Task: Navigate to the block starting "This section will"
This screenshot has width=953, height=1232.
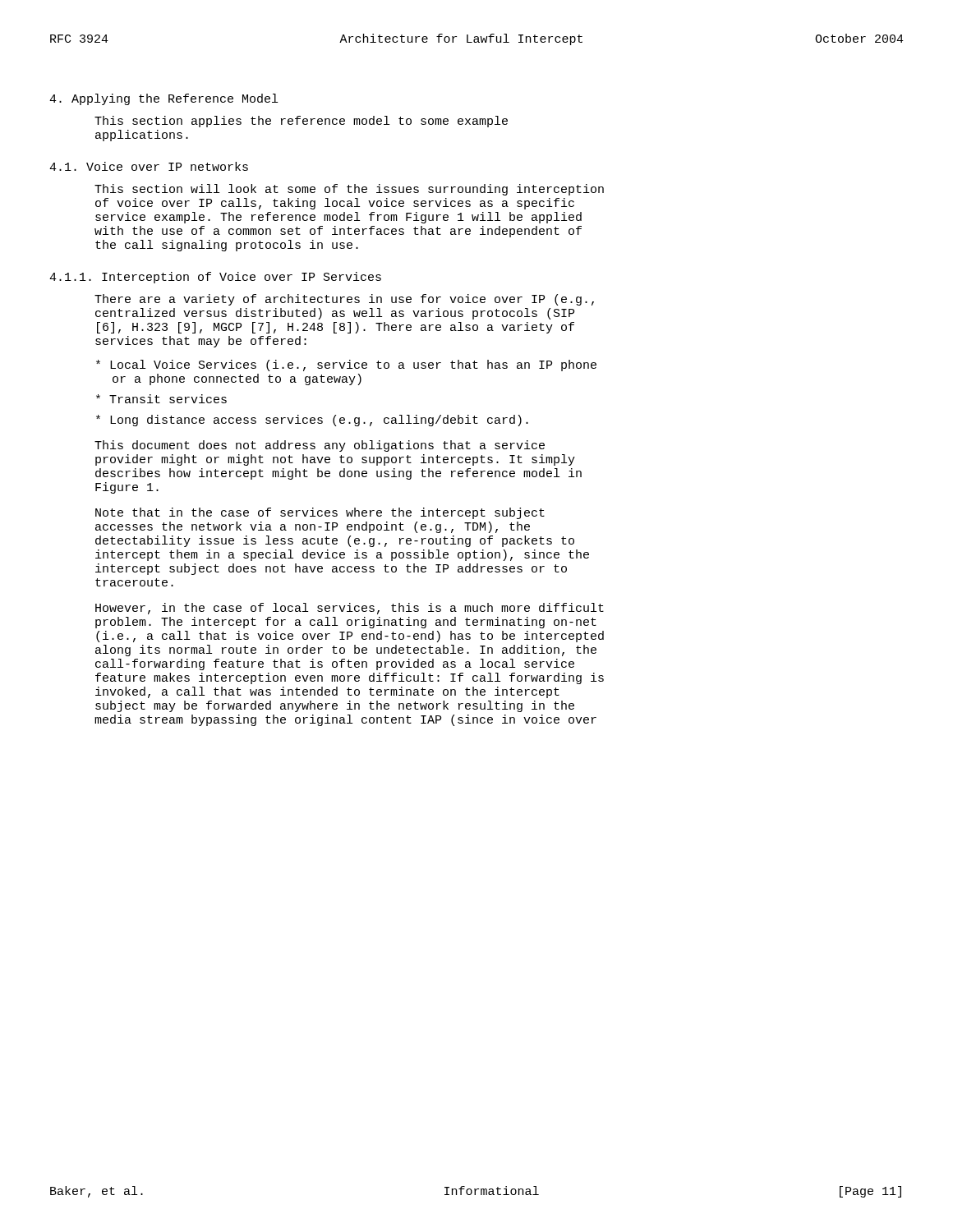Action: click(x=350, y=218)
